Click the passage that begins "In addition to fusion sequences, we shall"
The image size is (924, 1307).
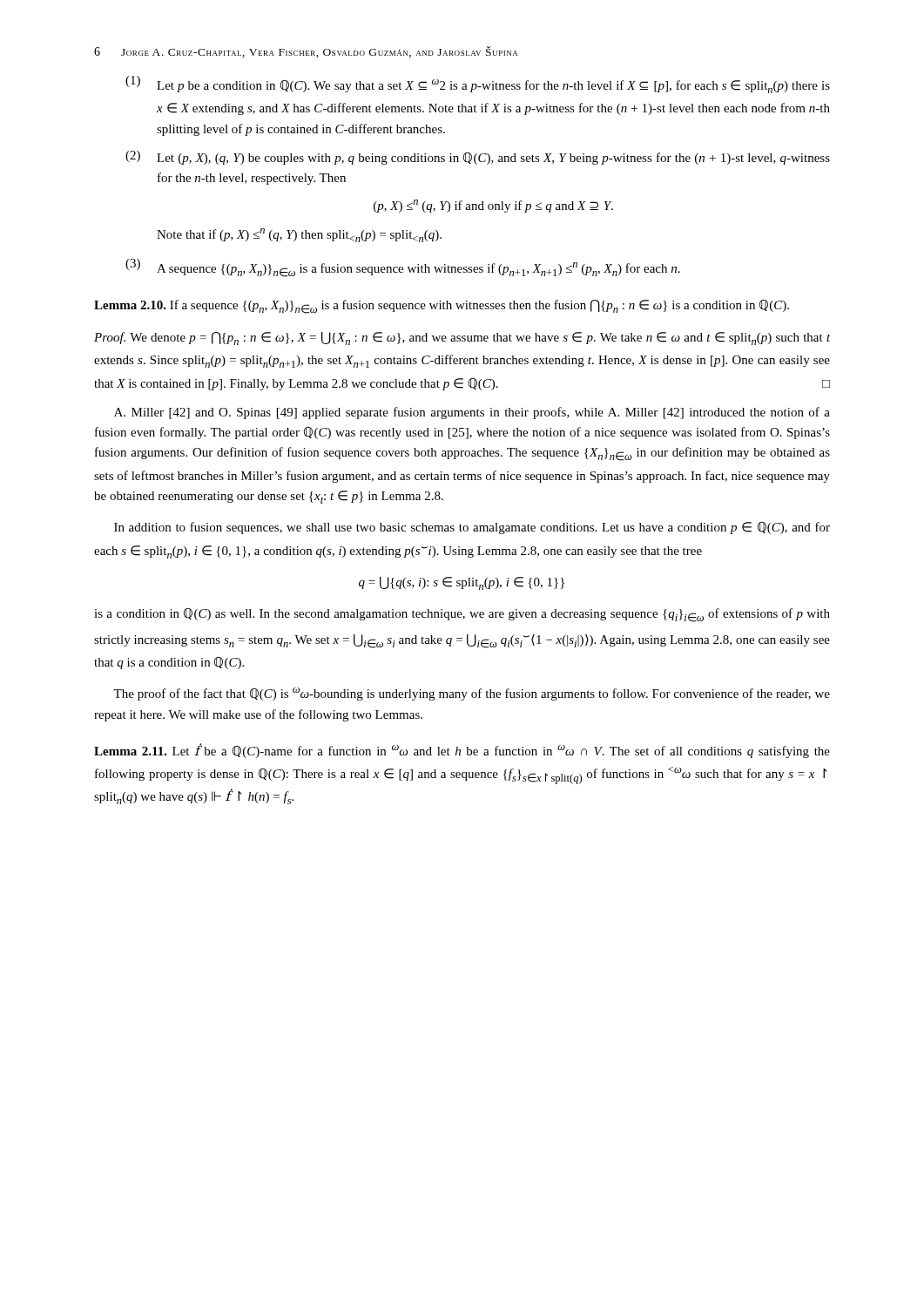[462, 595]
